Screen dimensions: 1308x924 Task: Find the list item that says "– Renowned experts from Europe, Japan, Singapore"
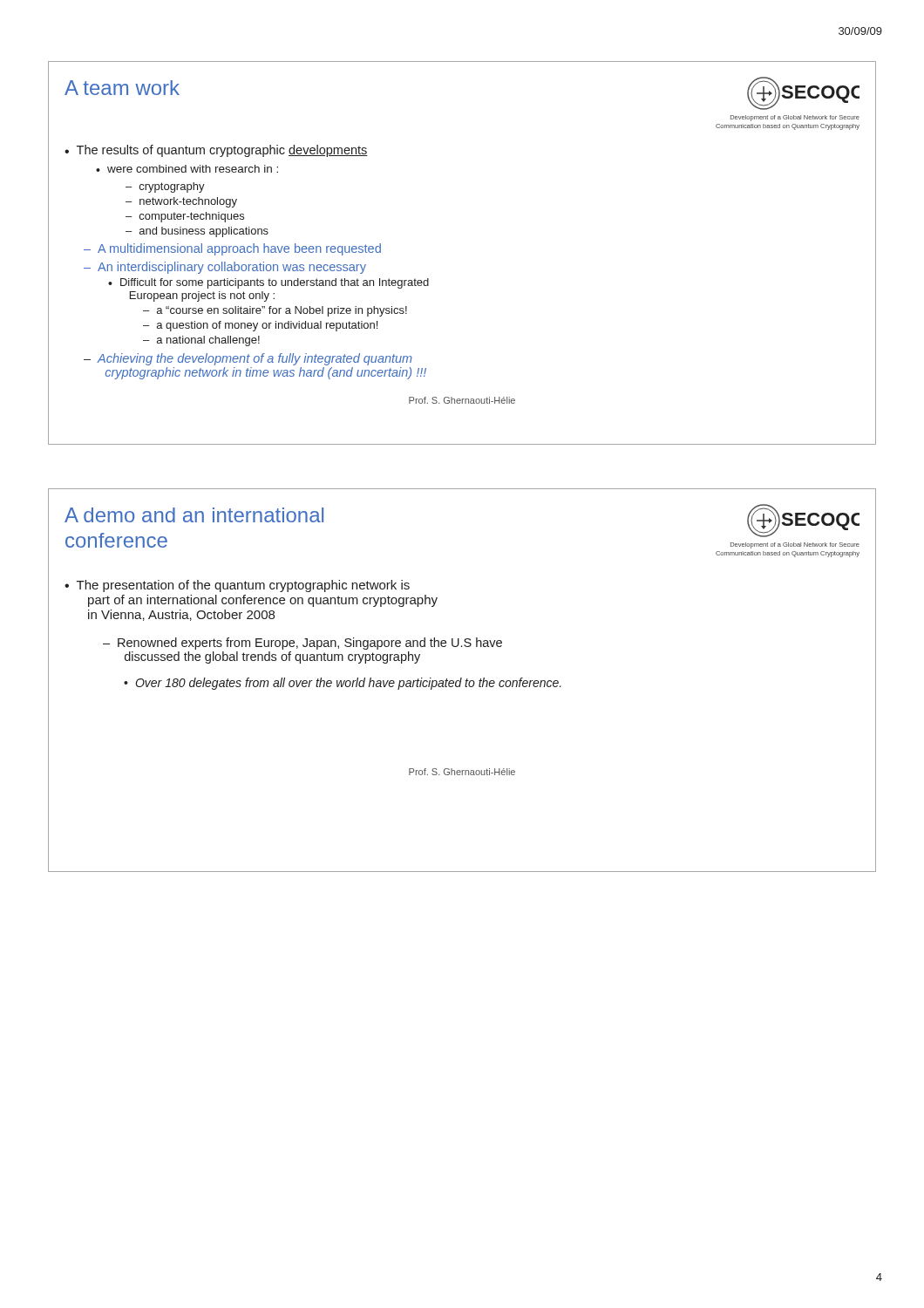click(x=303, y=649)
